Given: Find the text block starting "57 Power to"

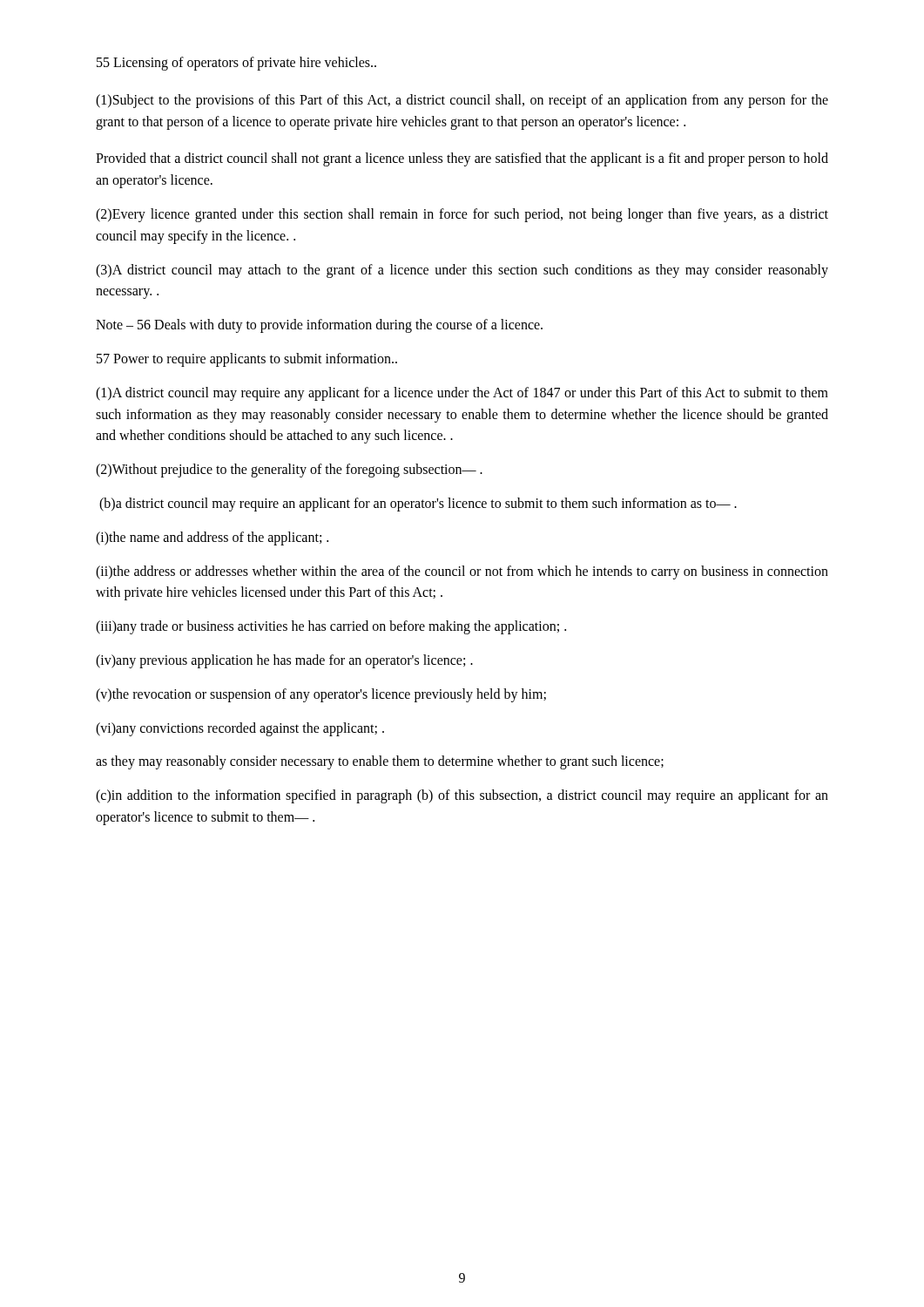Looking at the screenshot, I should (247, 359).
